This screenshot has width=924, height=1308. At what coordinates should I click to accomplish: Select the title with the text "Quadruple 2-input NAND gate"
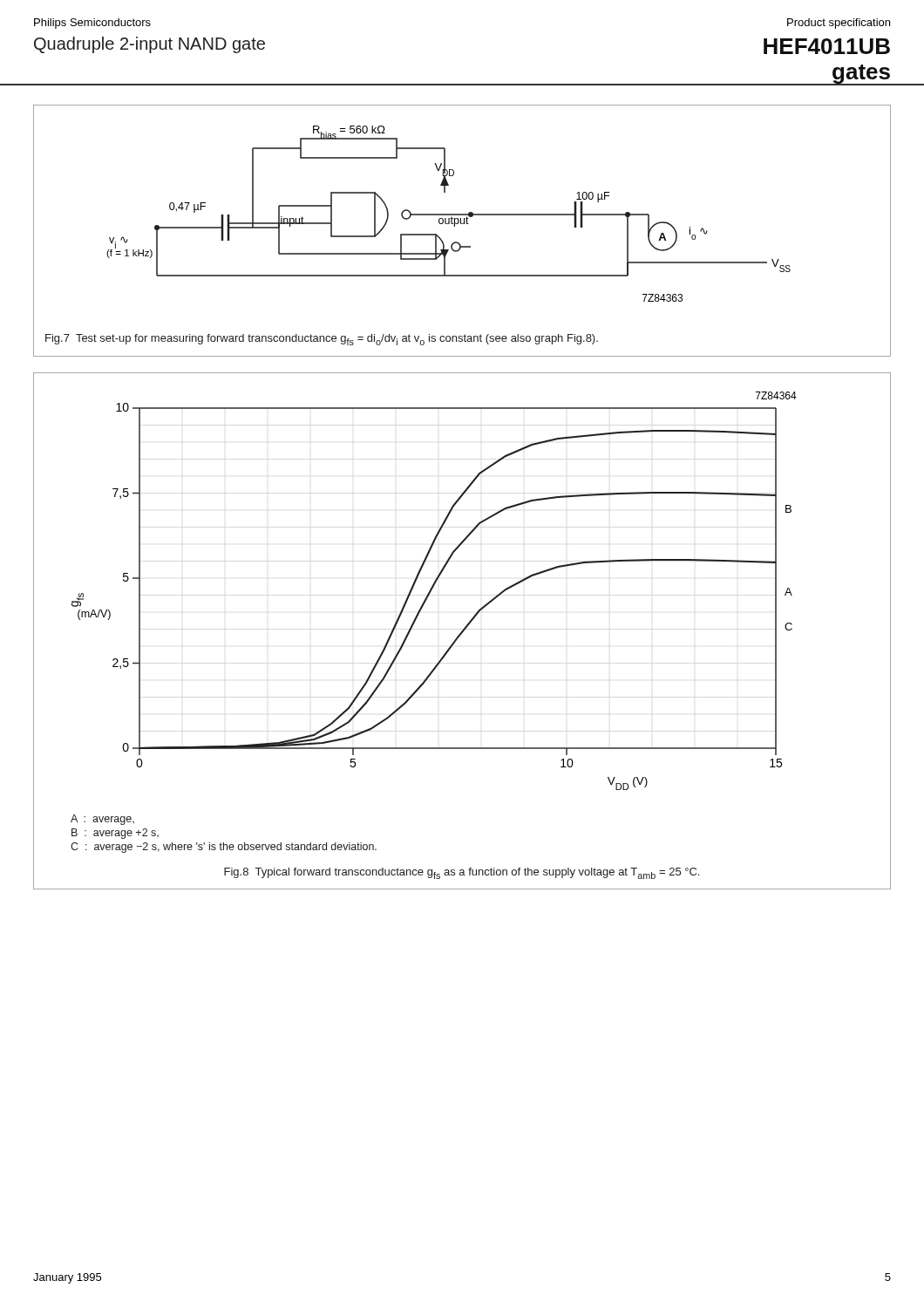(149, 44)
